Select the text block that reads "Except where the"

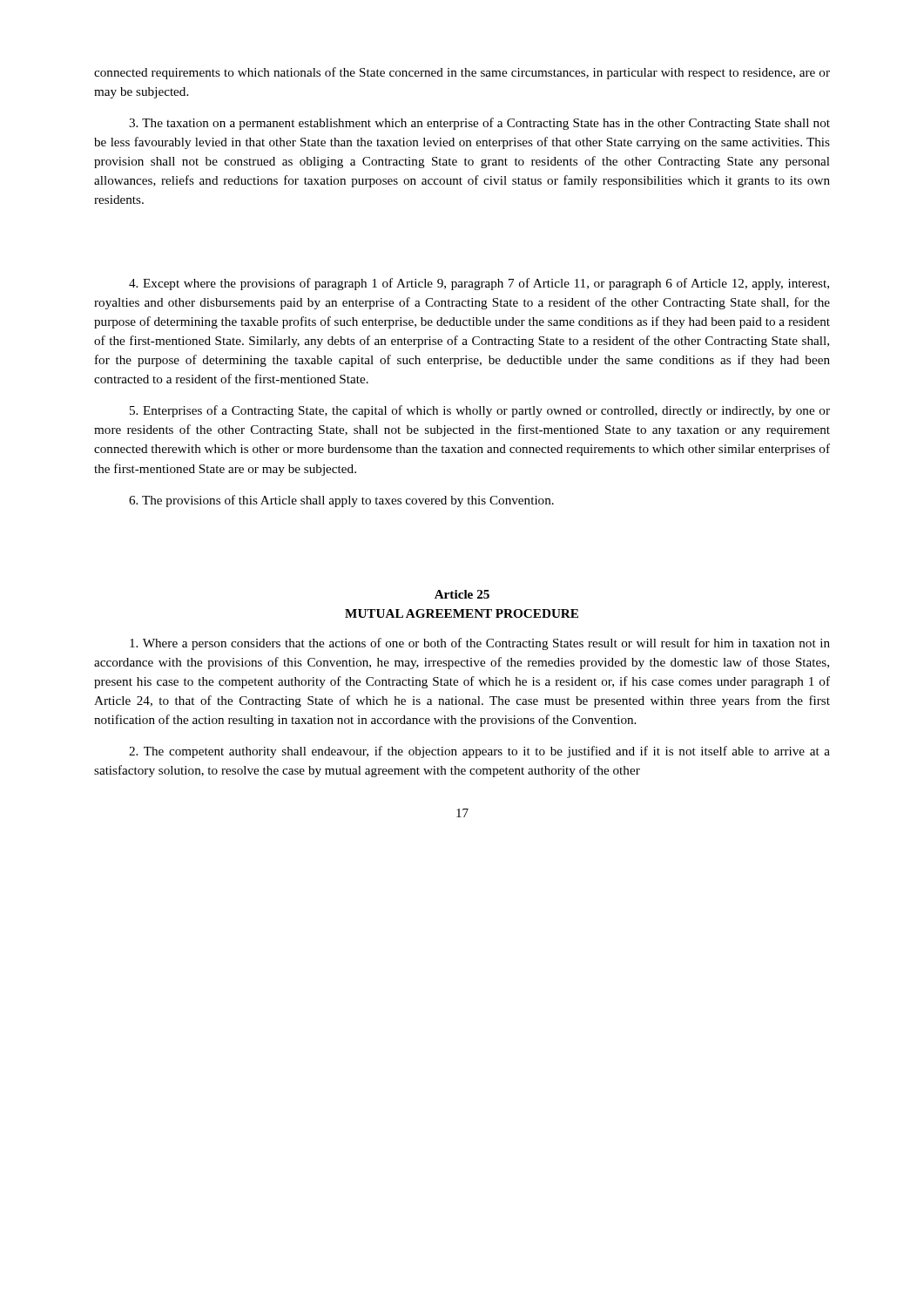tap(462, 331)
